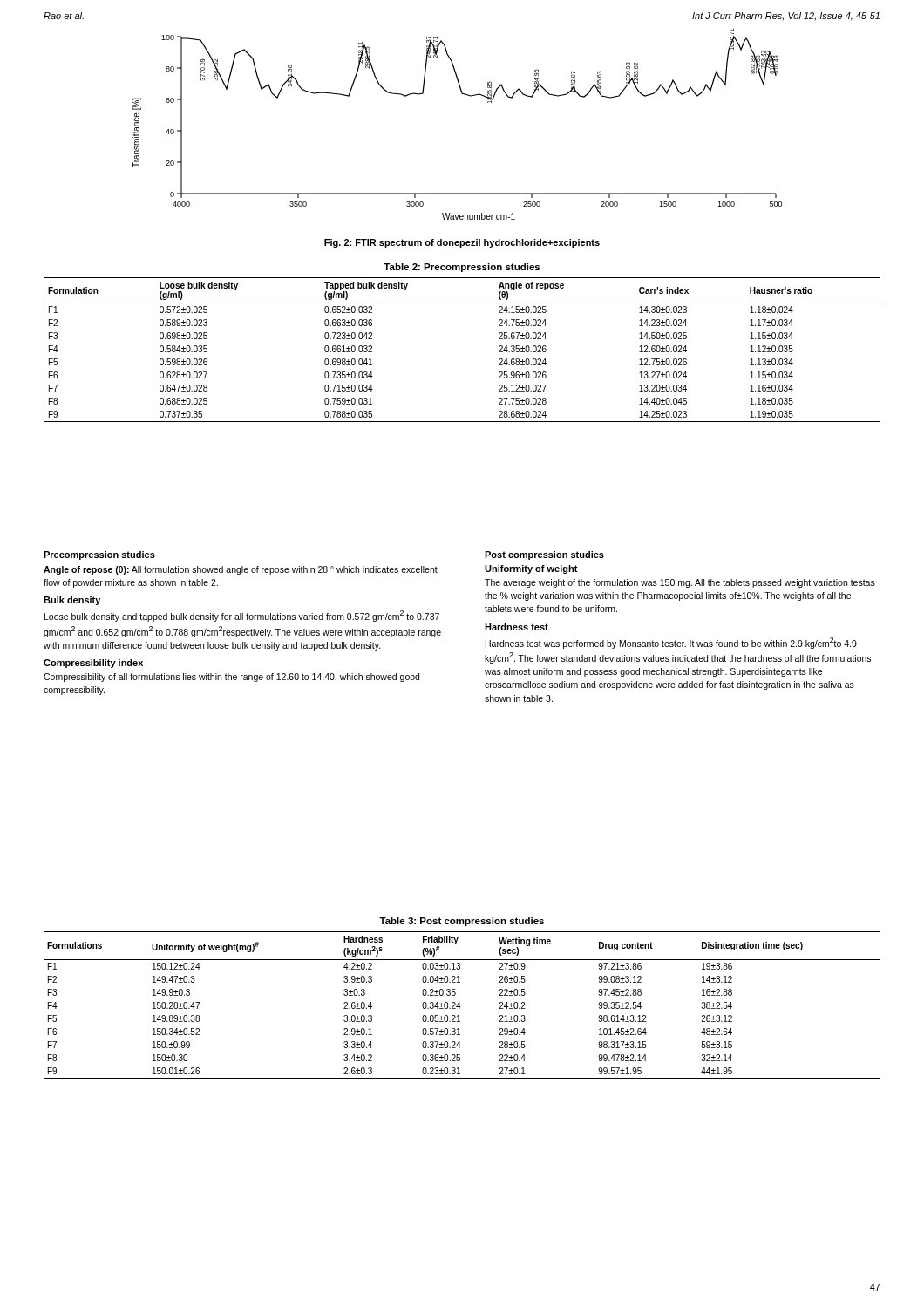This screenshot has height=1308, width=924.
Task: Click on the section header with the text "Post compression studies"
Action: tap(544, 555)
